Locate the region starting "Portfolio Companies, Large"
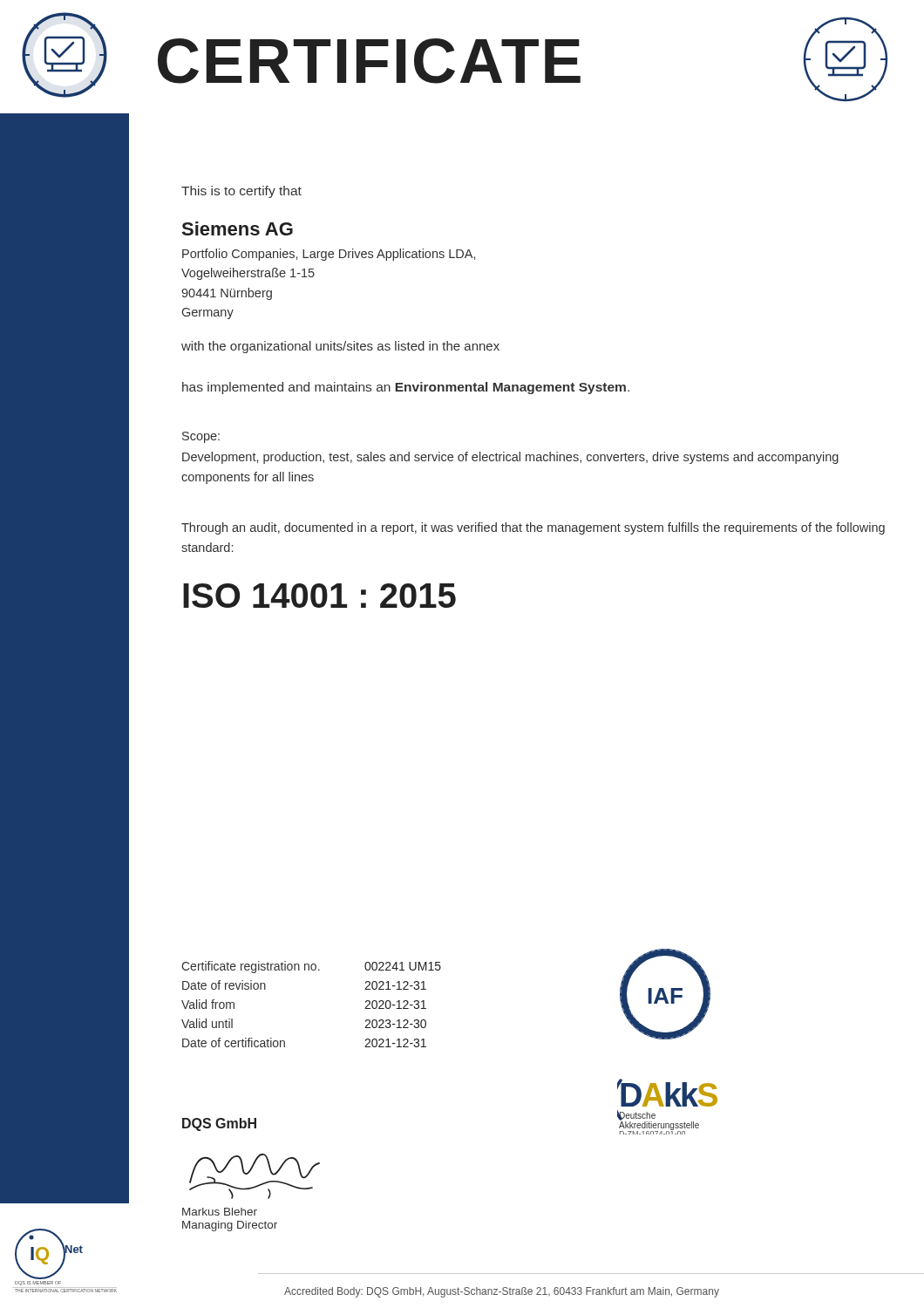Screen dimensions: 1308x924 (329, 255)
